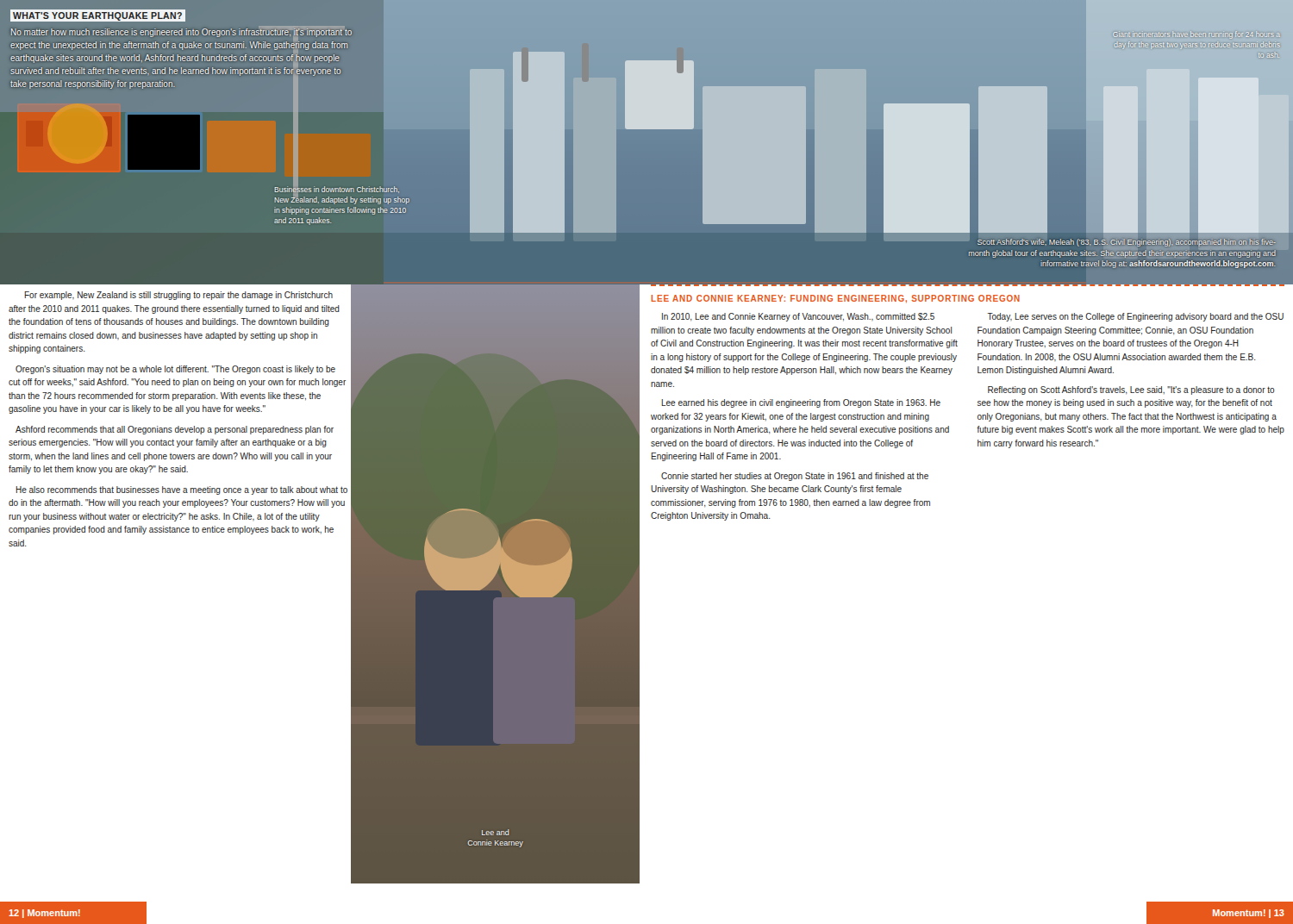
Task: Locate the text block that says "He also recommends that businesses have"
Action: coord(179,517)
